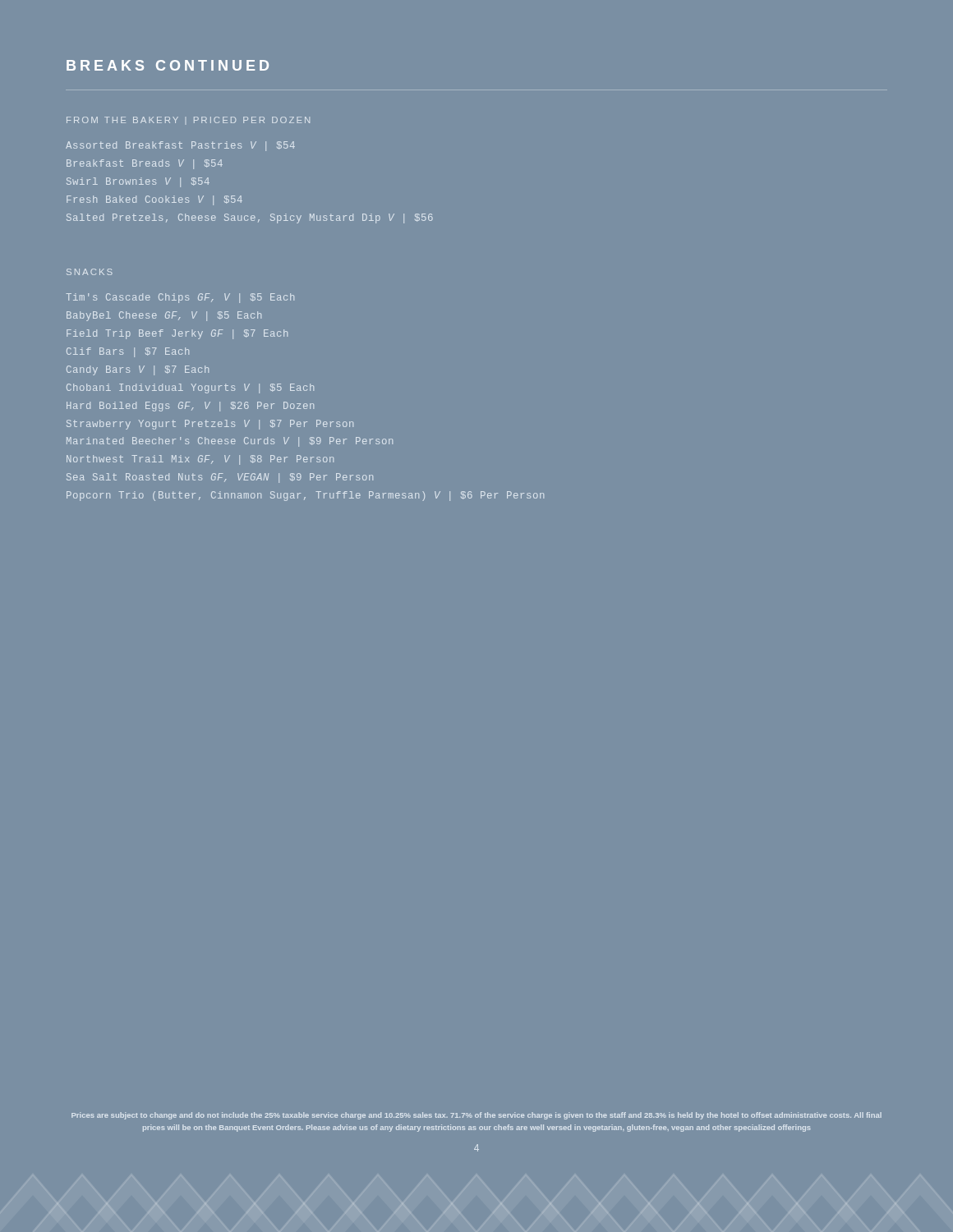Find the list item containing "Tim's Cascade Chips GF, V | $5 Each"
This screenshot has height=1232, width=953.
(x=181, y=298)
